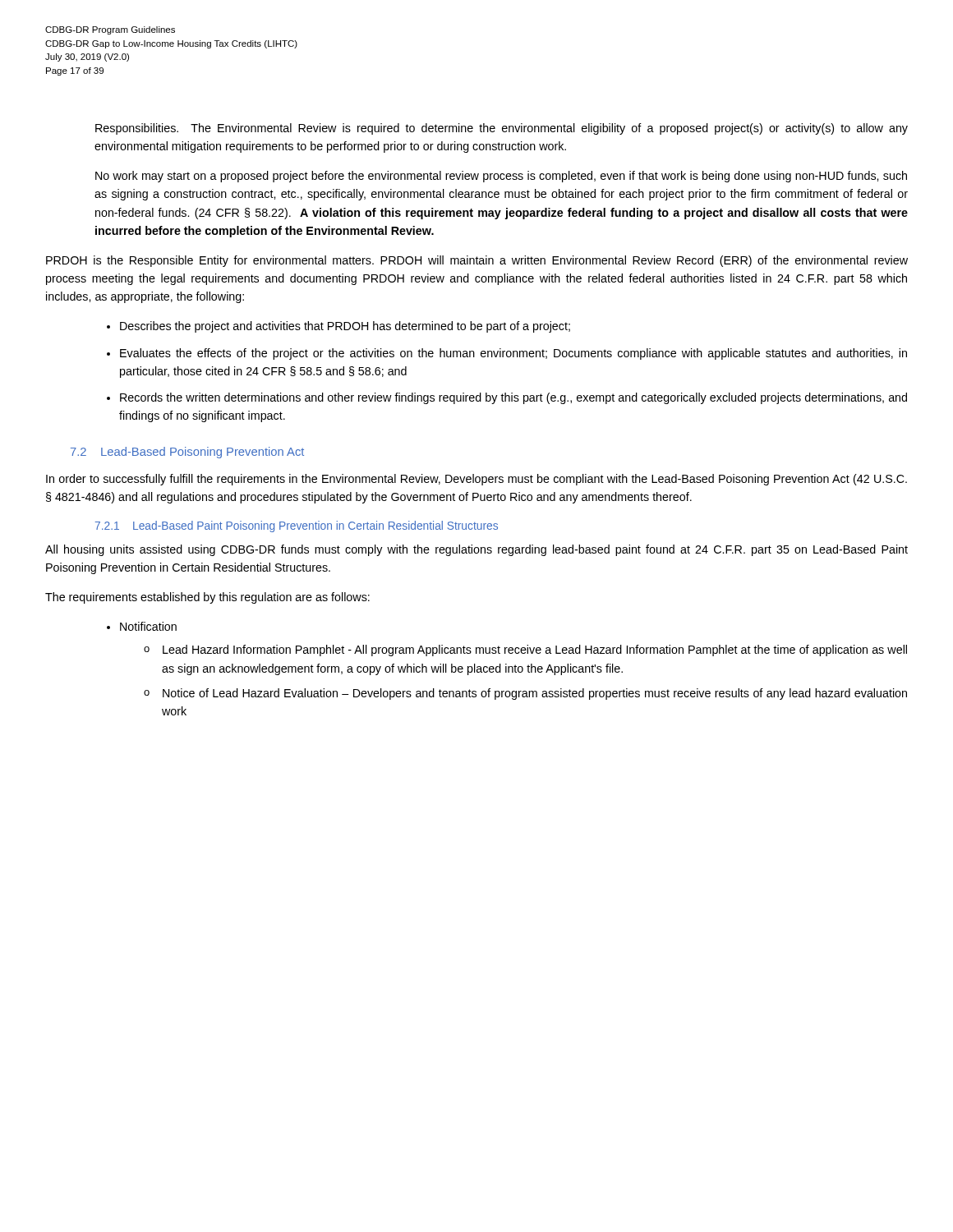Viewport: 953px width, 1232px height.
Task: Point to the section header beginning "7.2.1 Lead-Based Paint Poisoning Prevention in Certain"
Action: (x=296, y=526)
